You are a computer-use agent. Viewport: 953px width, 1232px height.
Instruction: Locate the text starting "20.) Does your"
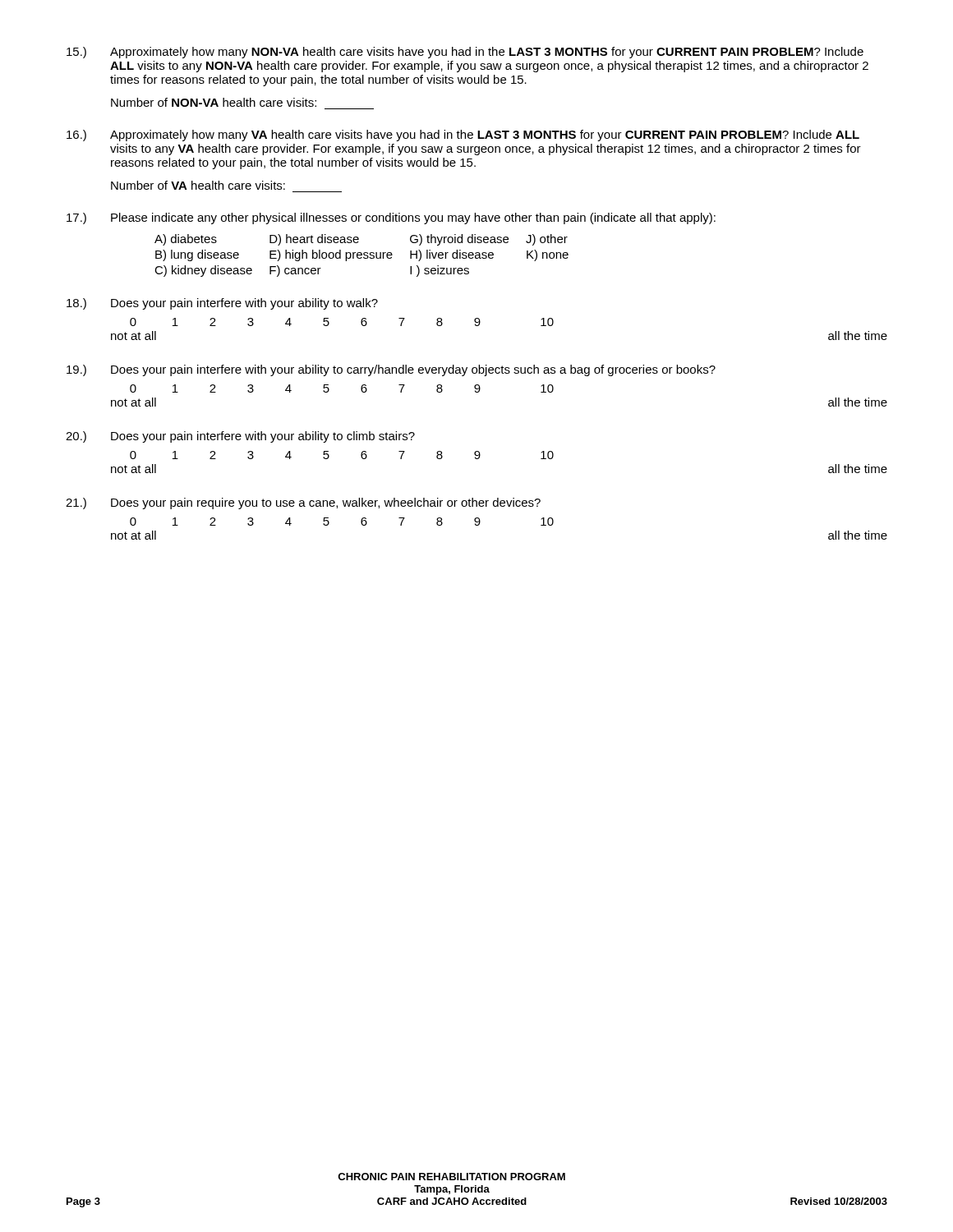(240, 437)
